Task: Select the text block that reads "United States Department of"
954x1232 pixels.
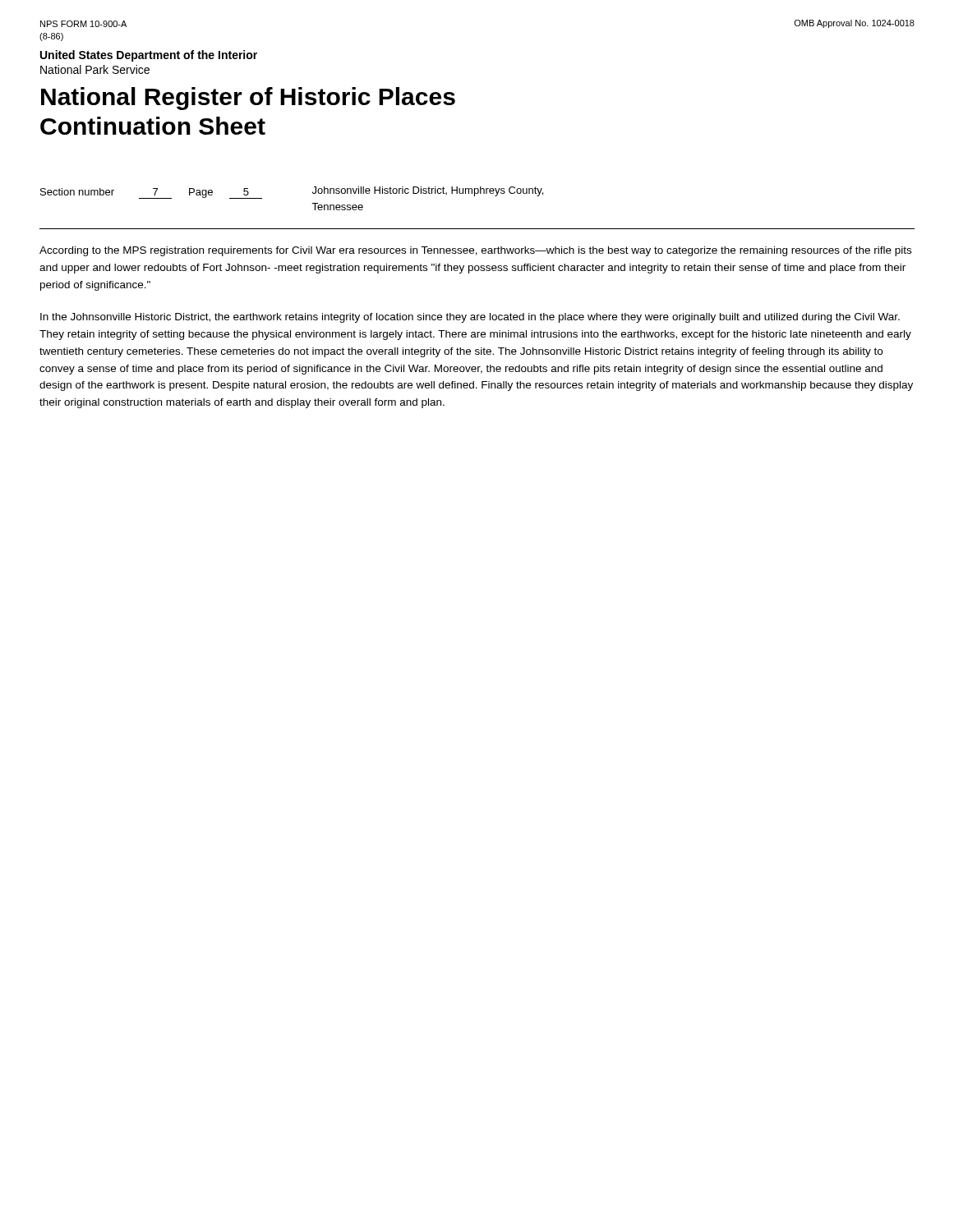Action: (148, 62)
